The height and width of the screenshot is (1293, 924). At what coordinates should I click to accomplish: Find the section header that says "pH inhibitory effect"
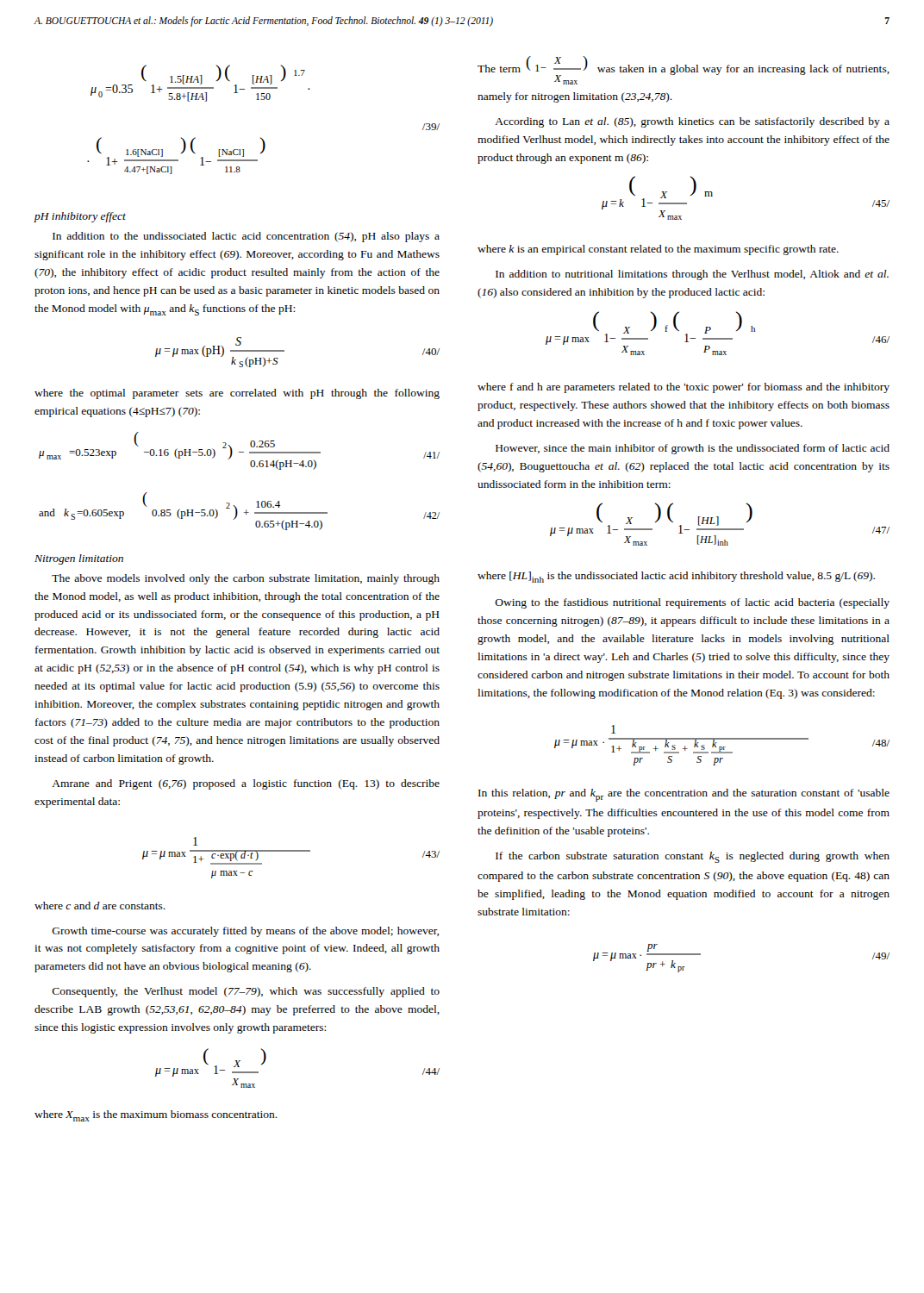point(80,216)
